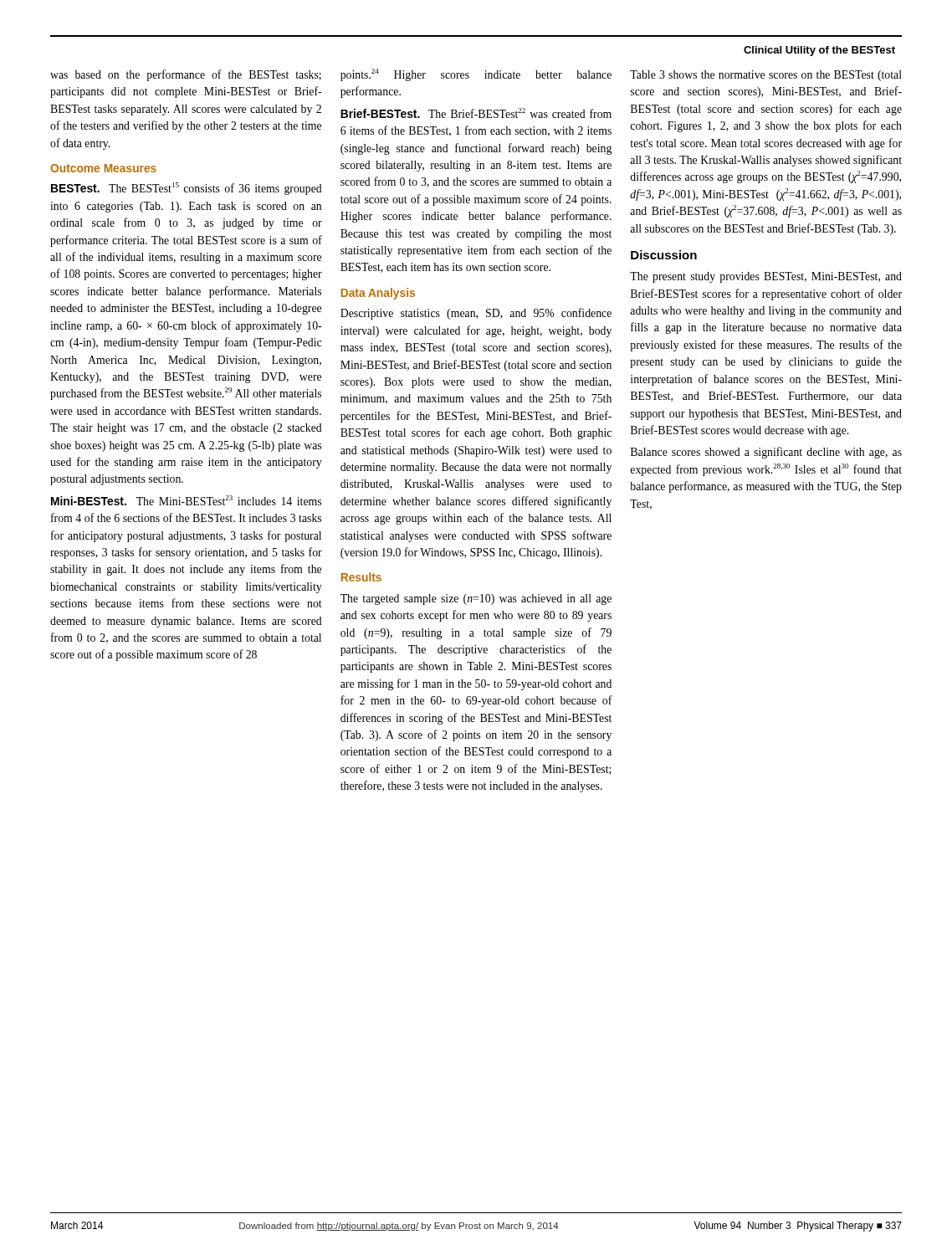Viewport: 952px width, 1255px height.
Task: Find the block on this page that starts "BESTest. The BESTest15 consists of 36 items grouped"
Action: pos(186,334)
